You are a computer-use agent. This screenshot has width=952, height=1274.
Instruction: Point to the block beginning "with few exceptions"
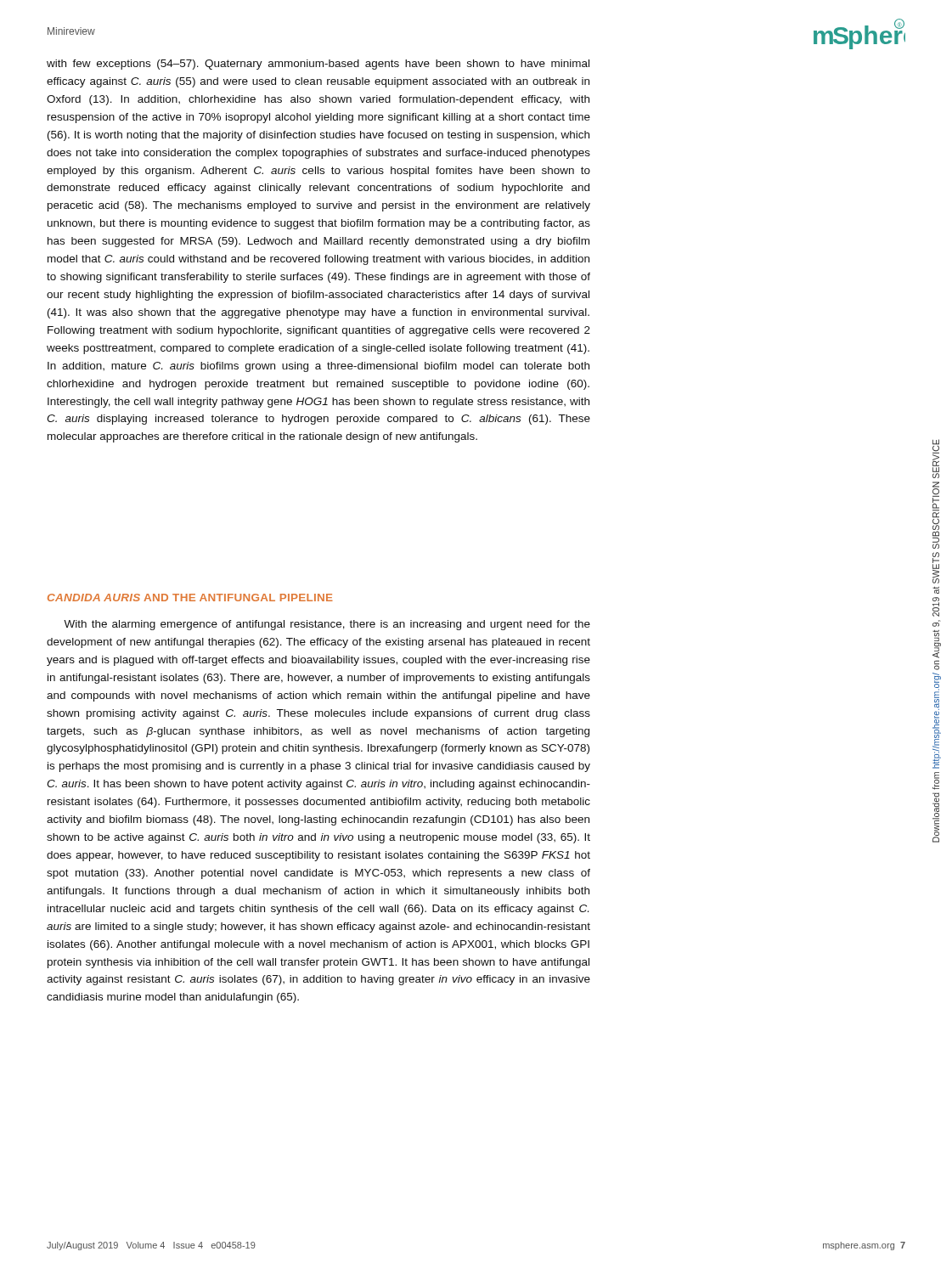[x=318, y=250]
